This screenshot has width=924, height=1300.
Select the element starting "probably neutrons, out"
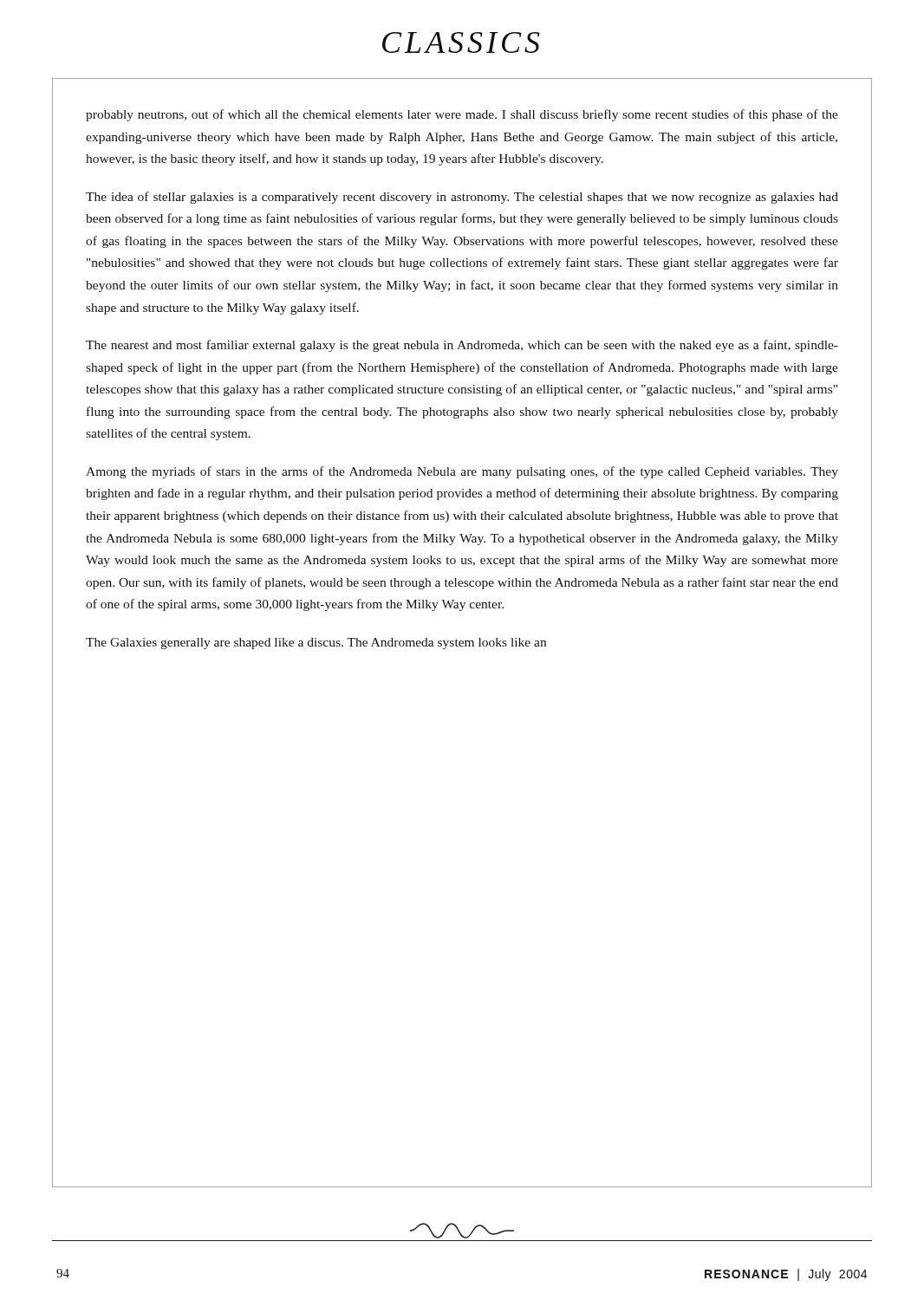[x=462, y=136]
